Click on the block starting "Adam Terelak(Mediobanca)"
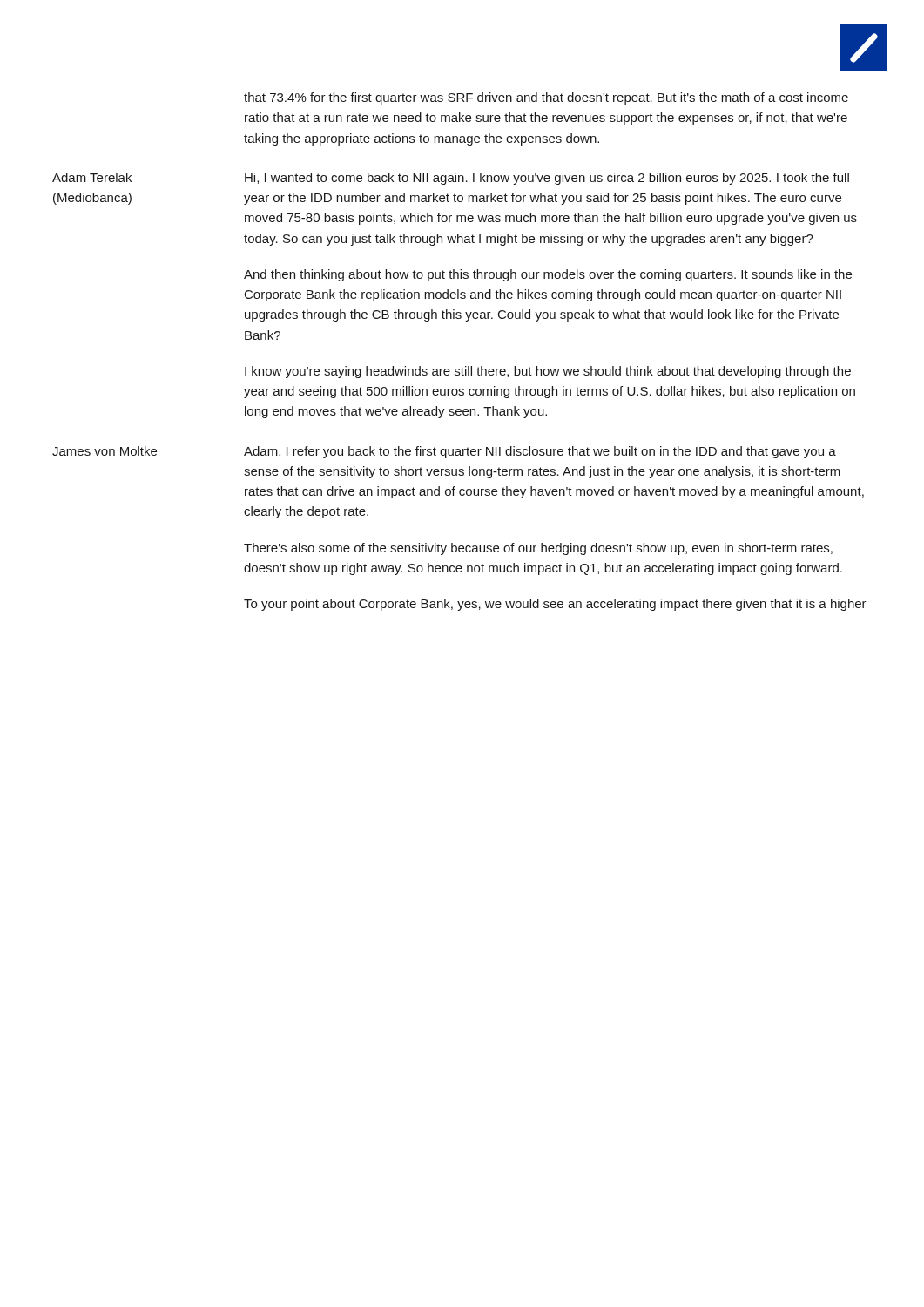This screenshot has width=924, height=1307. click(x=92, y=187)
